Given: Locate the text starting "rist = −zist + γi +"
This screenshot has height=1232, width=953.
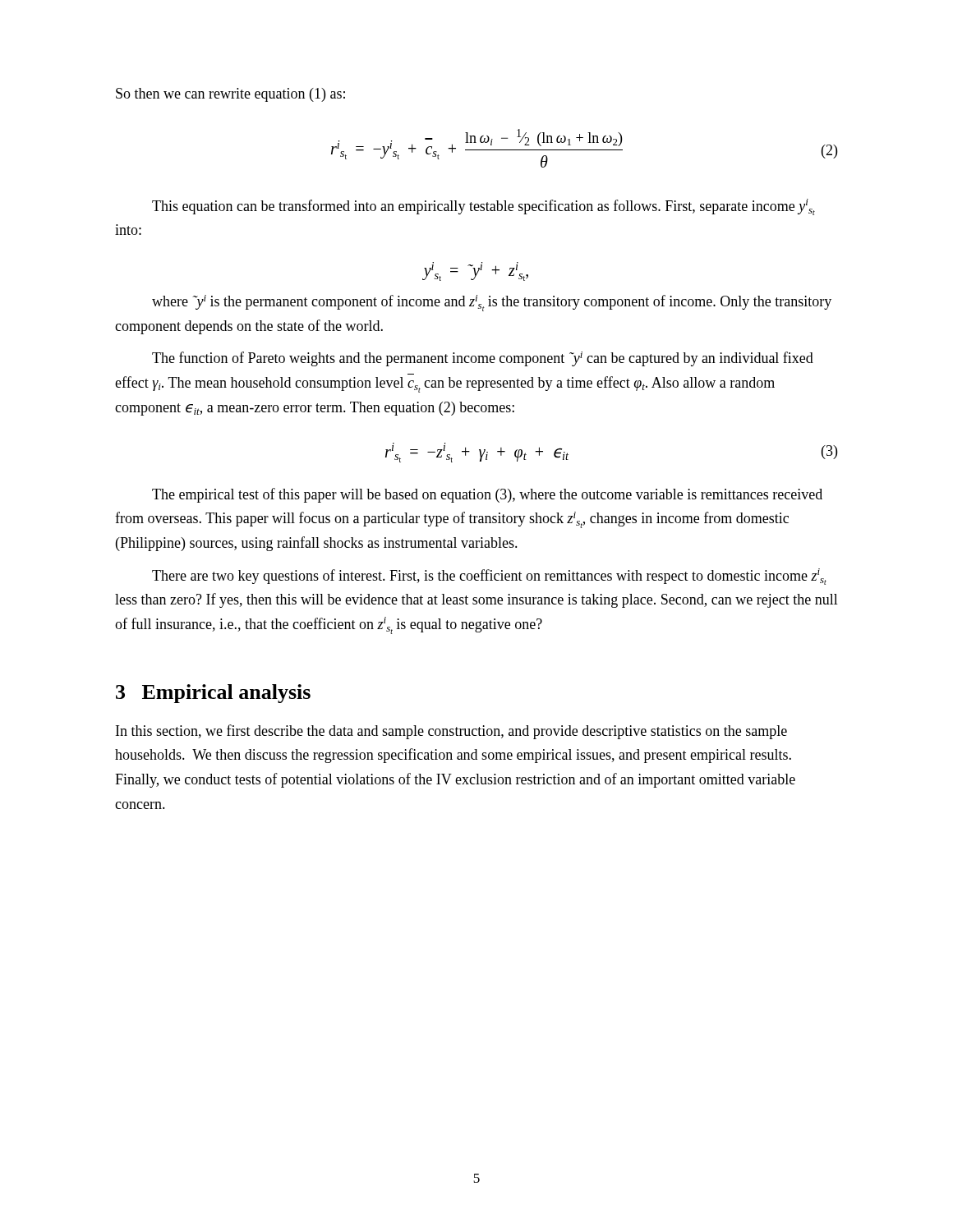Looking at the screenshot, I should (x=483, y=452).
